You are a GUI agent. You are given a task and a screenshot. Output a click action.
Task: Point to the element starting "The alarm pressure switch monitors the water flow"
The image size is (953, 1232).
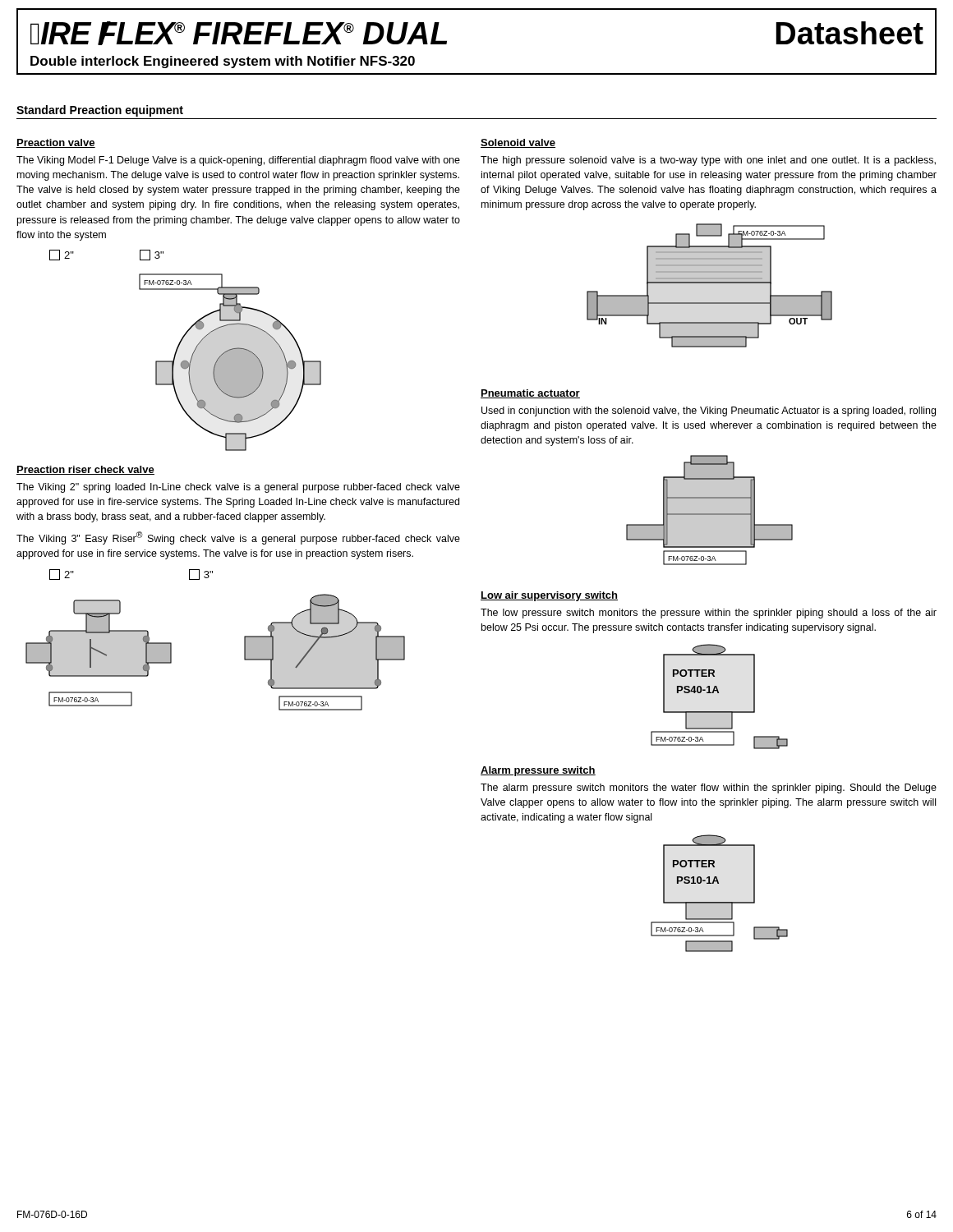[709, 803]
